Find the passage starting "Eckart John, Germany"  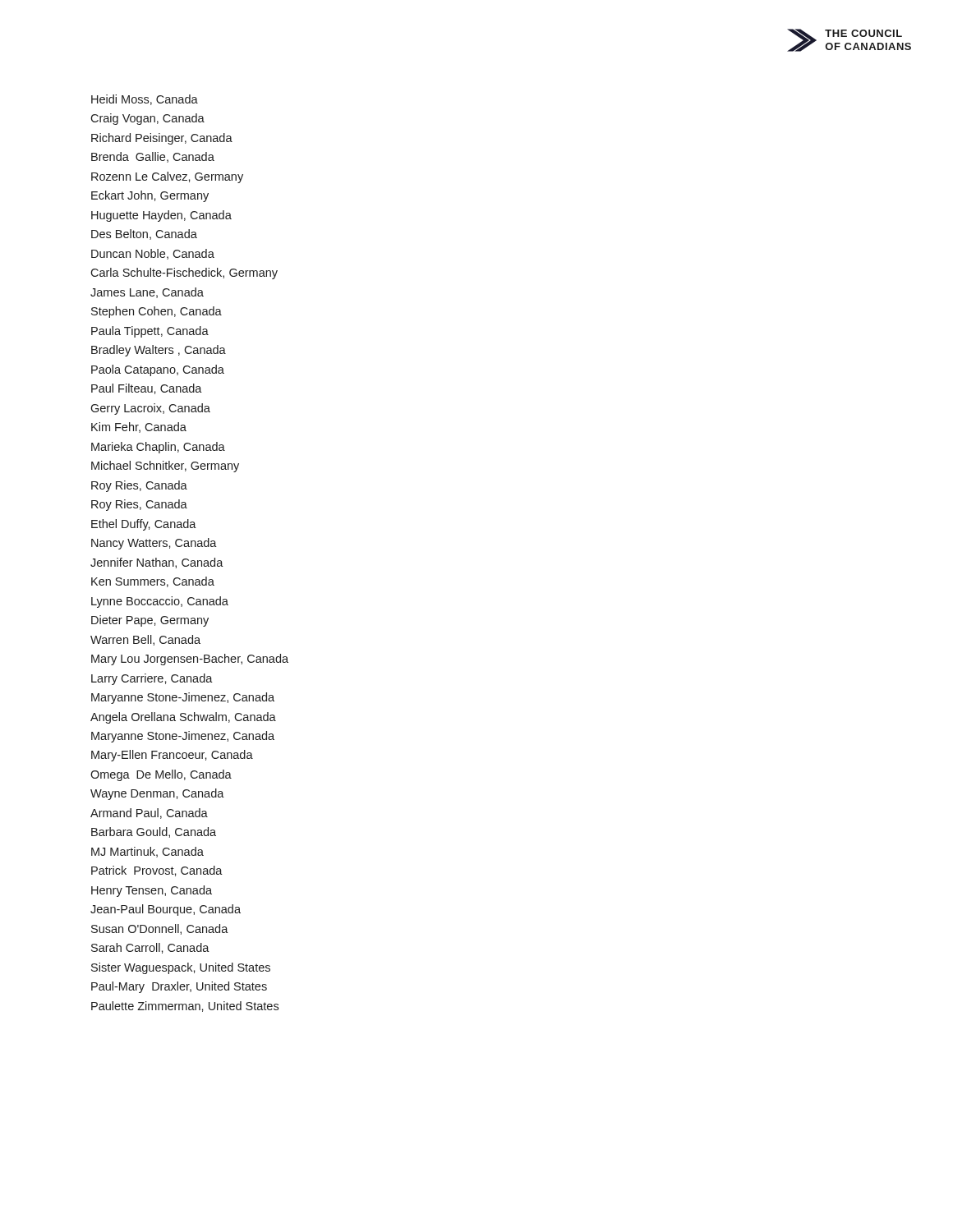150,196
